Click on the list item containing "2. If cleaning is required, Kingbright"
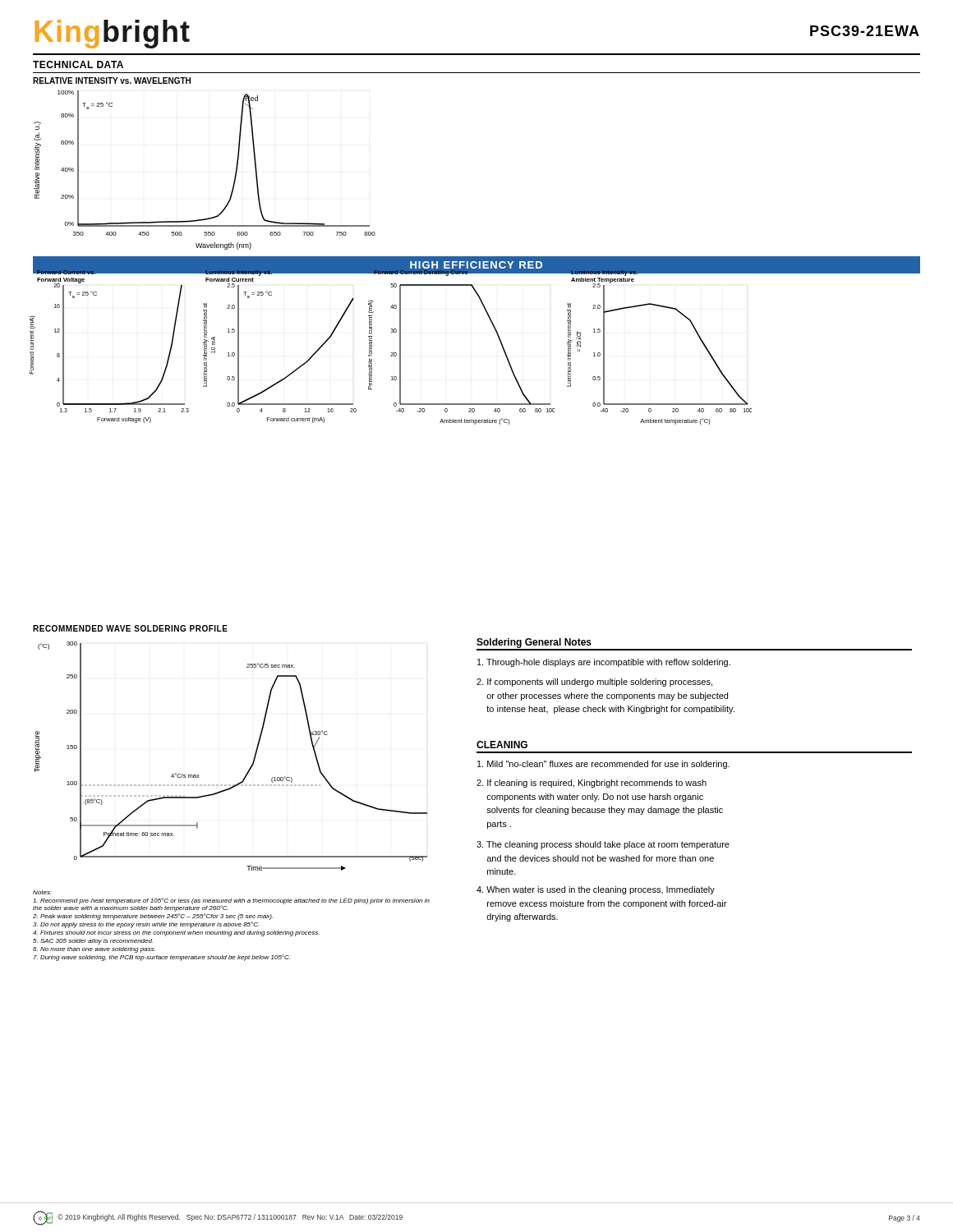The height and width of the screenshot is (1232, 953). [600, 803]
